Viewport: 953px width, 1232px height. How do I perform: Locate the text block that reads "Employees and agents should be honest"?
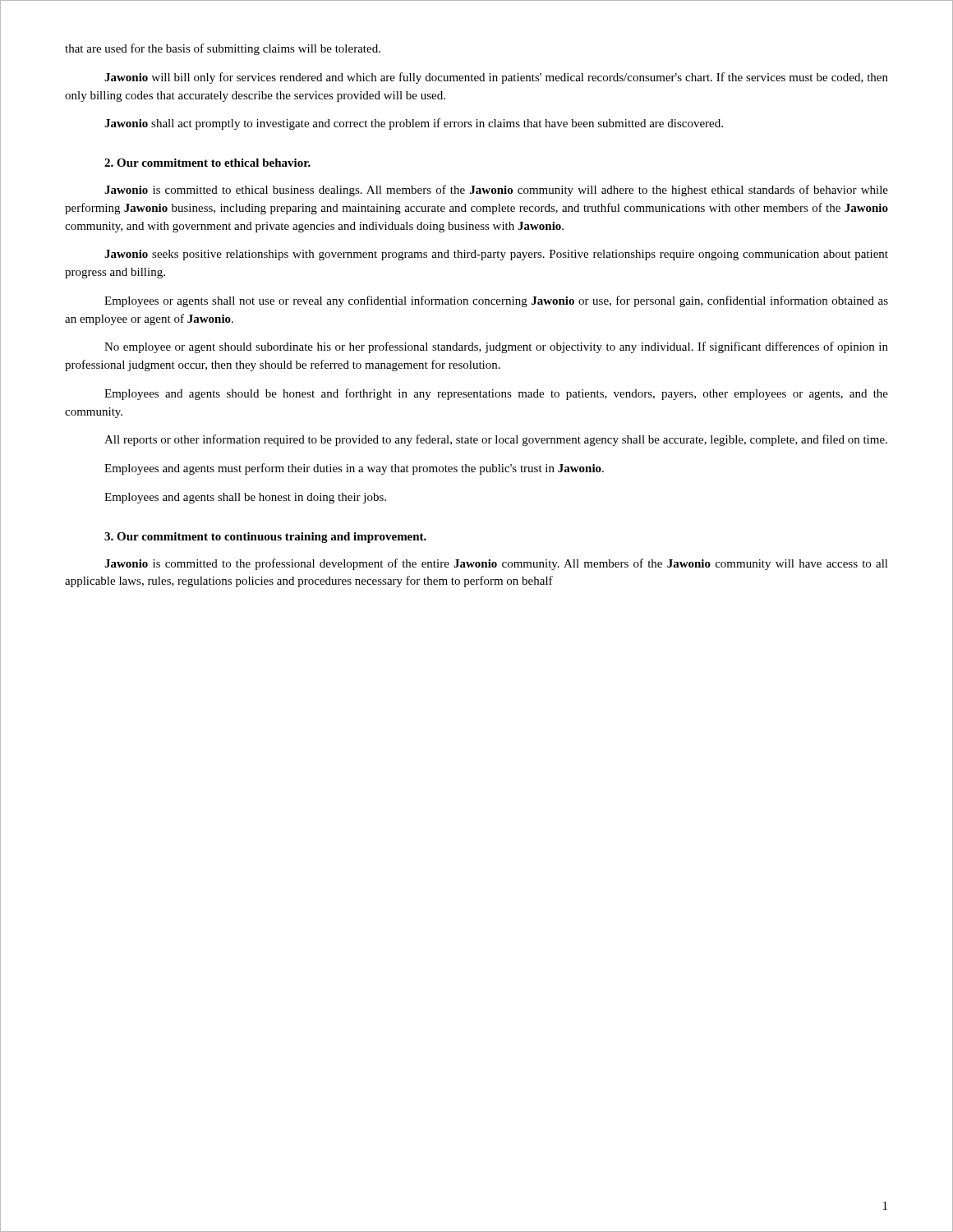476,402
